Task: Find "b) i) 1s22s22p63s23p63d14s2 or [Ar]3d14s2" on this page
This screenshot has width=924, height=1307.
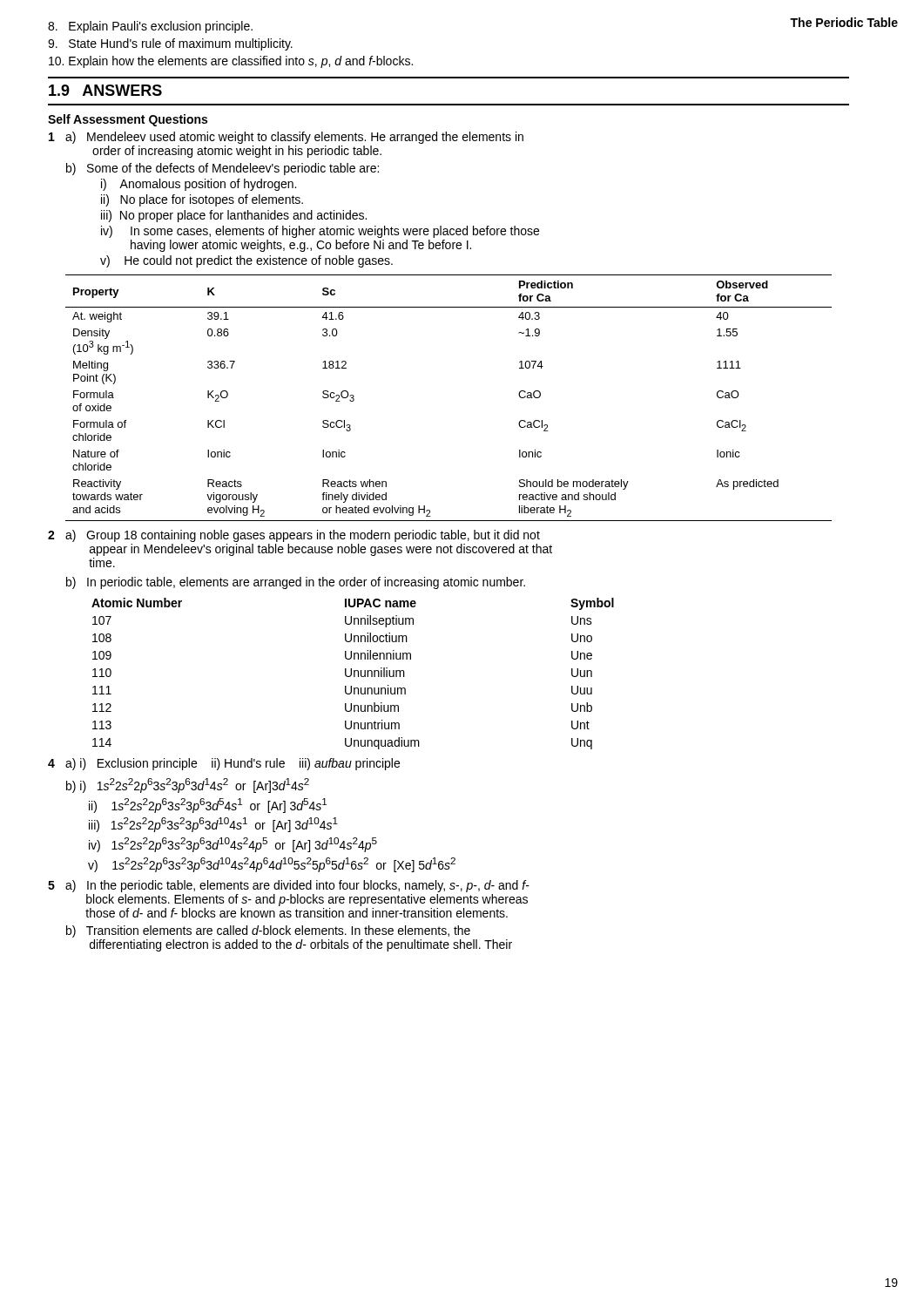Action: click(x=187, y=784)
